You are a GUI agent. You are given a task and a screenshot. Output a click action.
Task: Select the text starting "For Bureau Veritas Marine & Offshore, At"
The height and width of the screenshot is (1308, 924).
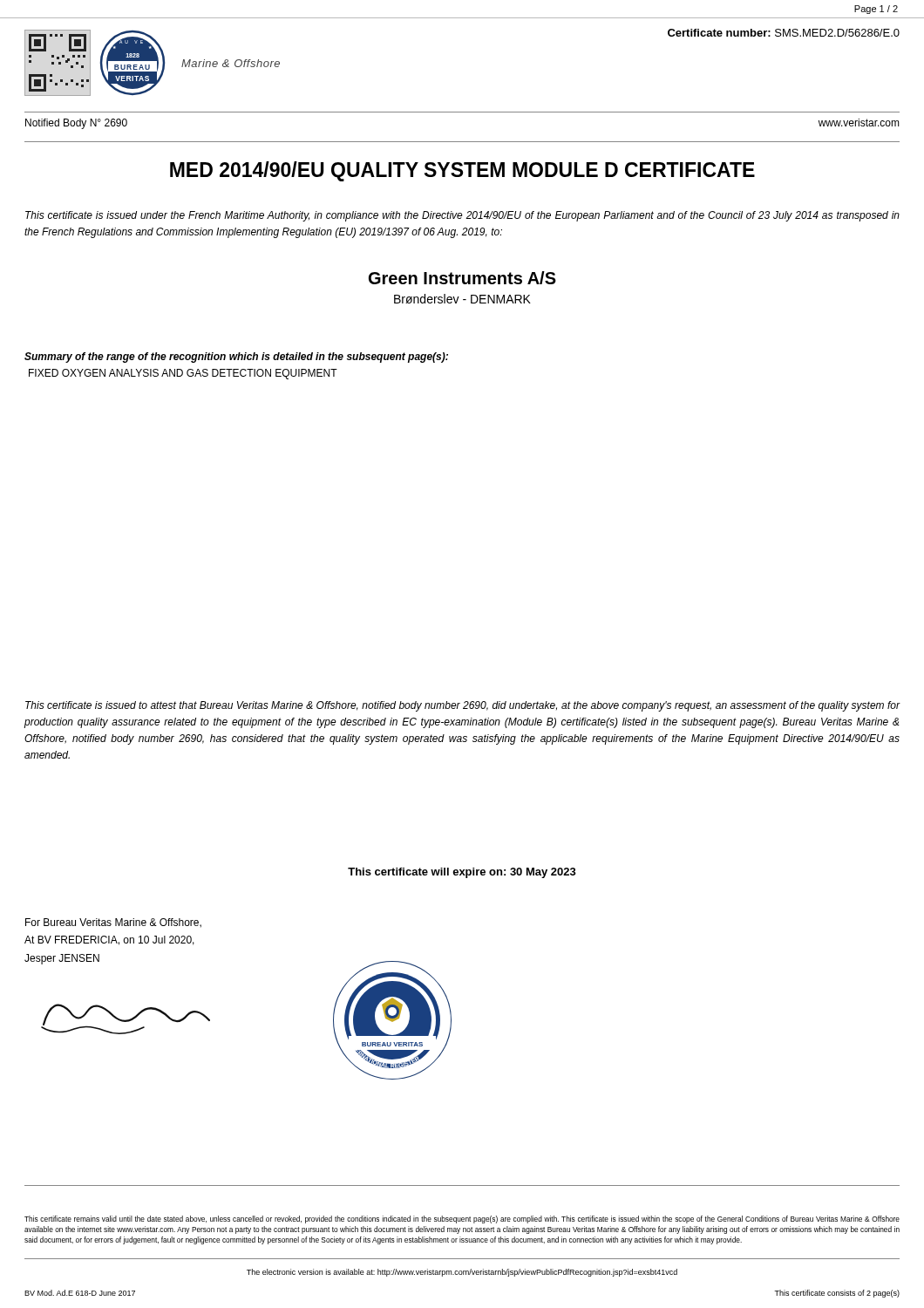pyautogui.click(x=113, y=941)
